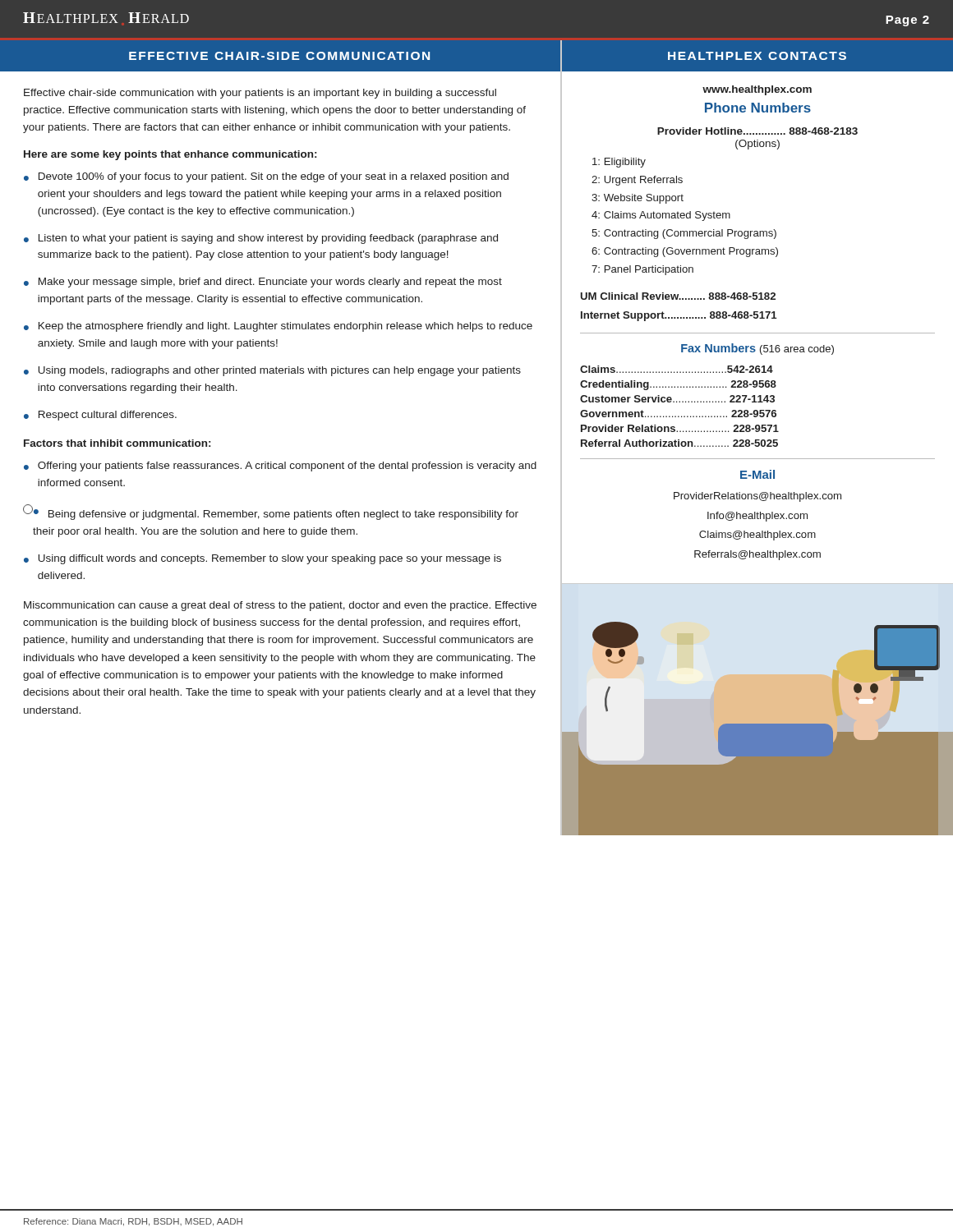Click on the list item that reads "4: Claims Automated System"

click(661, 215)
